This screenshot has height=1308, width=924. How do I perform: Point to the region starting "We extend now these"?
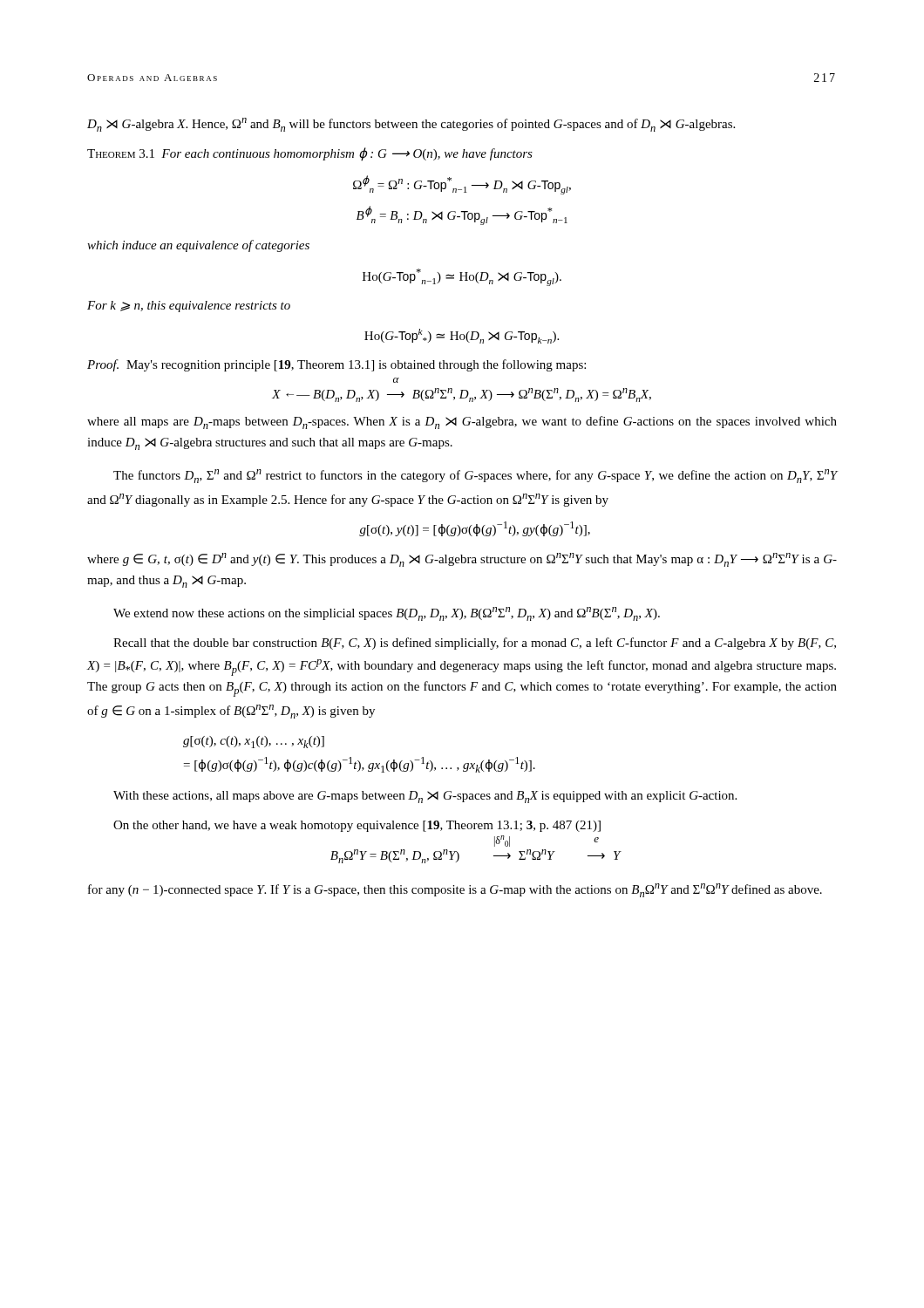tap(387, 613)
